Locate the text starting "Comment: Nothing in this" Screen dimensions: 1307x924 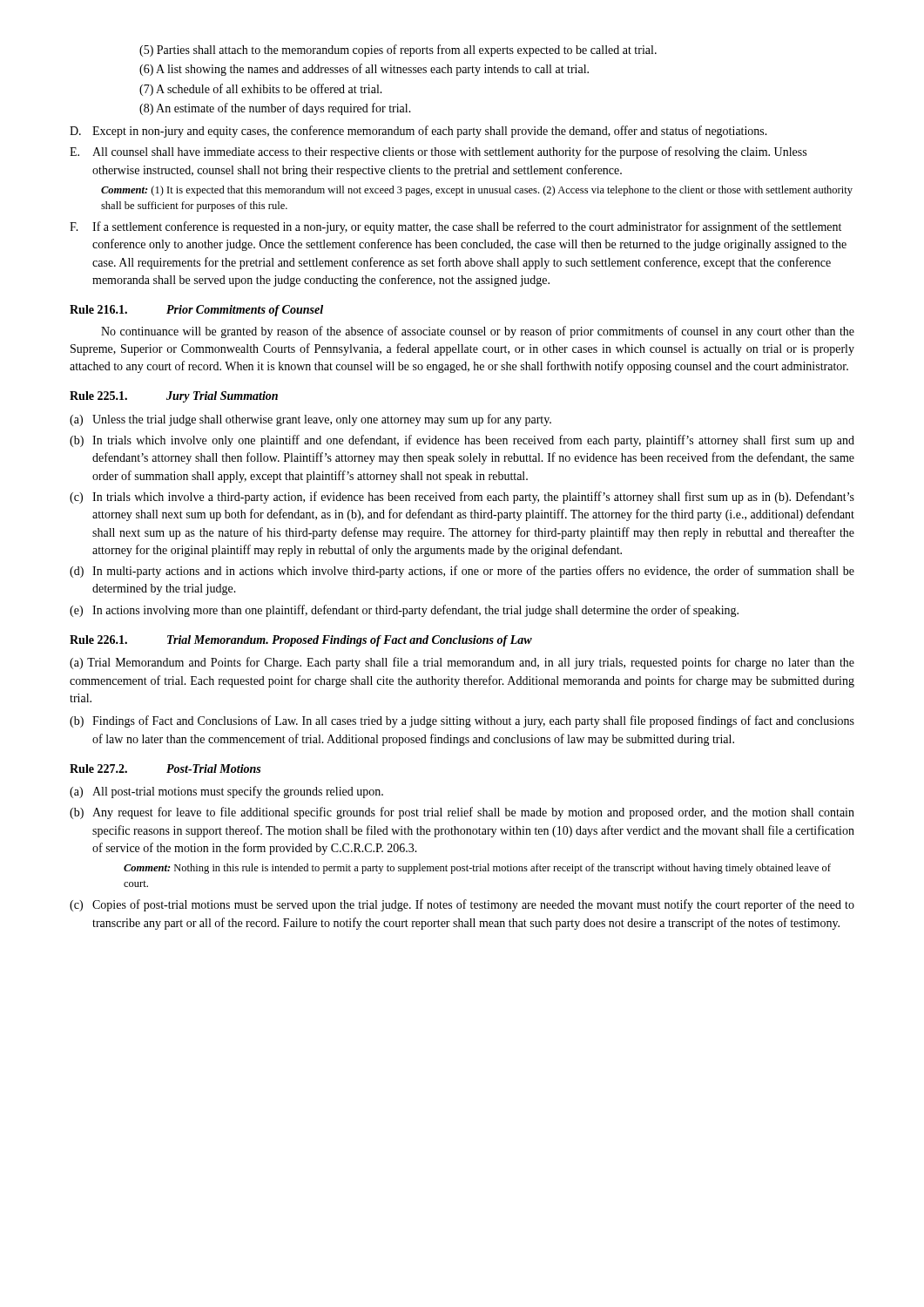pyautogui.click(x=477, y=876)
